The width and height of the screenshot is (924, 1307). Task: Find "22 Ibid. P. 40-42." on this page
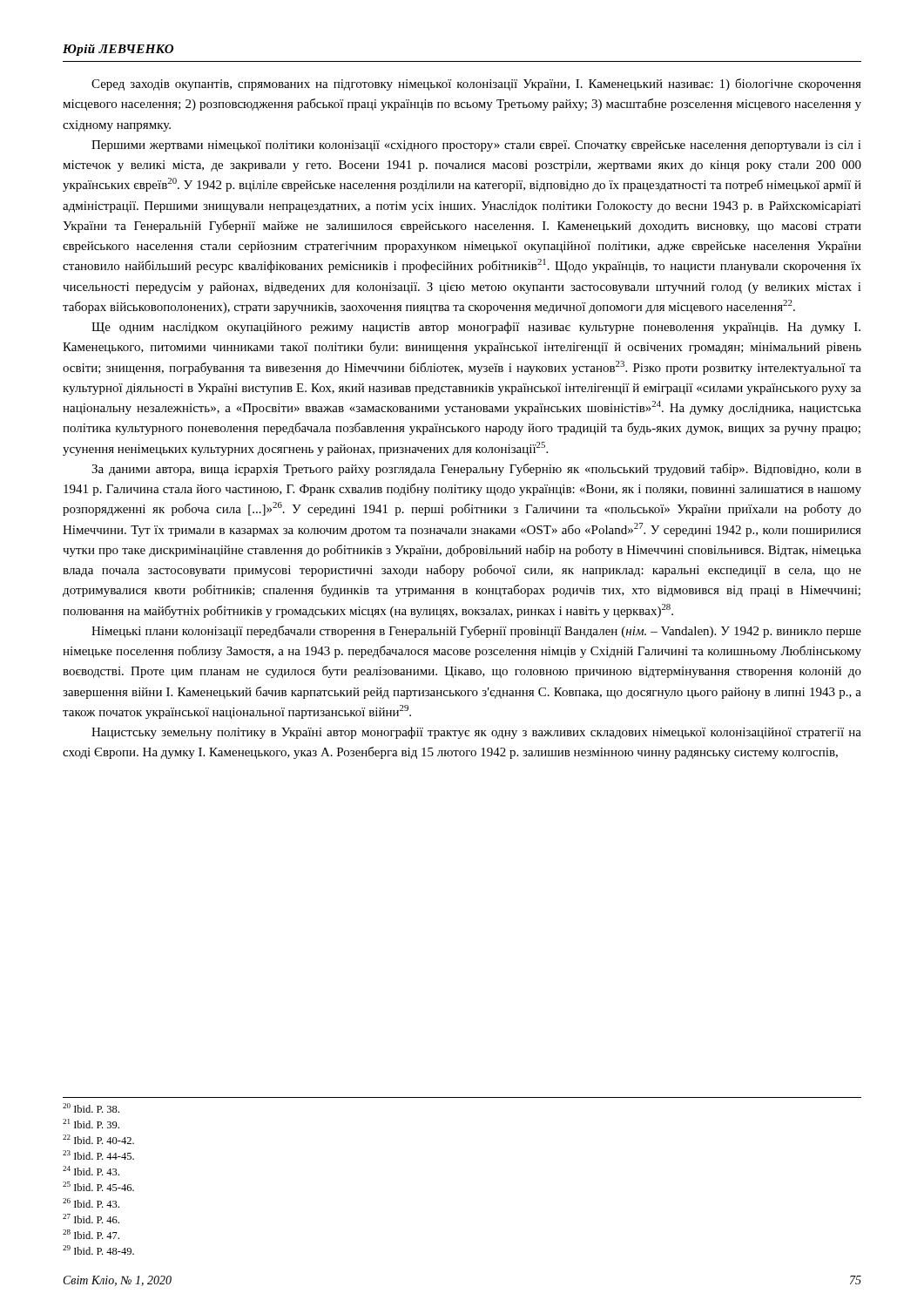click(x=99, y=1140)
